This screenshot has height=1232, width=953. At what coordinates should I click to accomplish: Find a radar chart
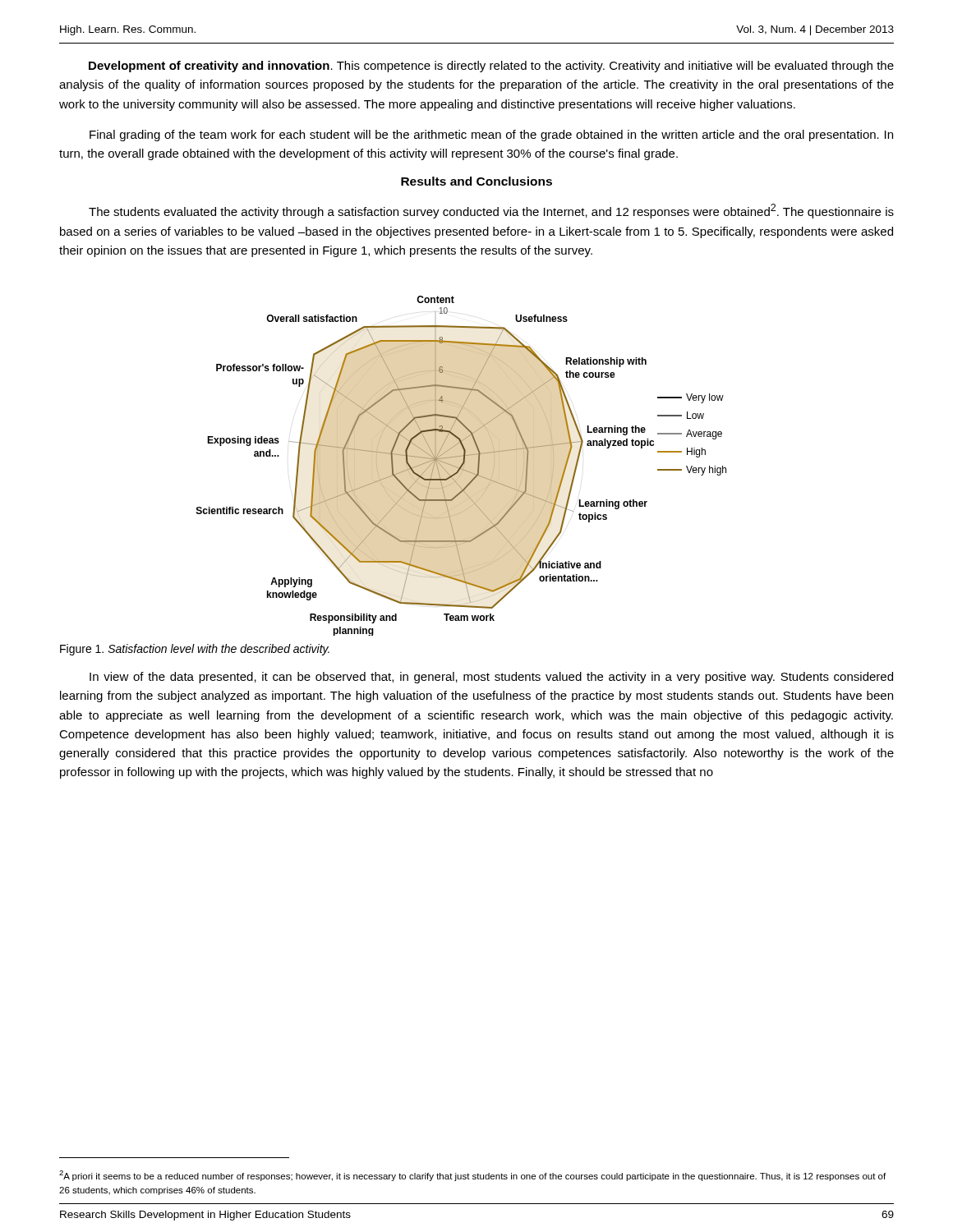(x=476, y=455)
